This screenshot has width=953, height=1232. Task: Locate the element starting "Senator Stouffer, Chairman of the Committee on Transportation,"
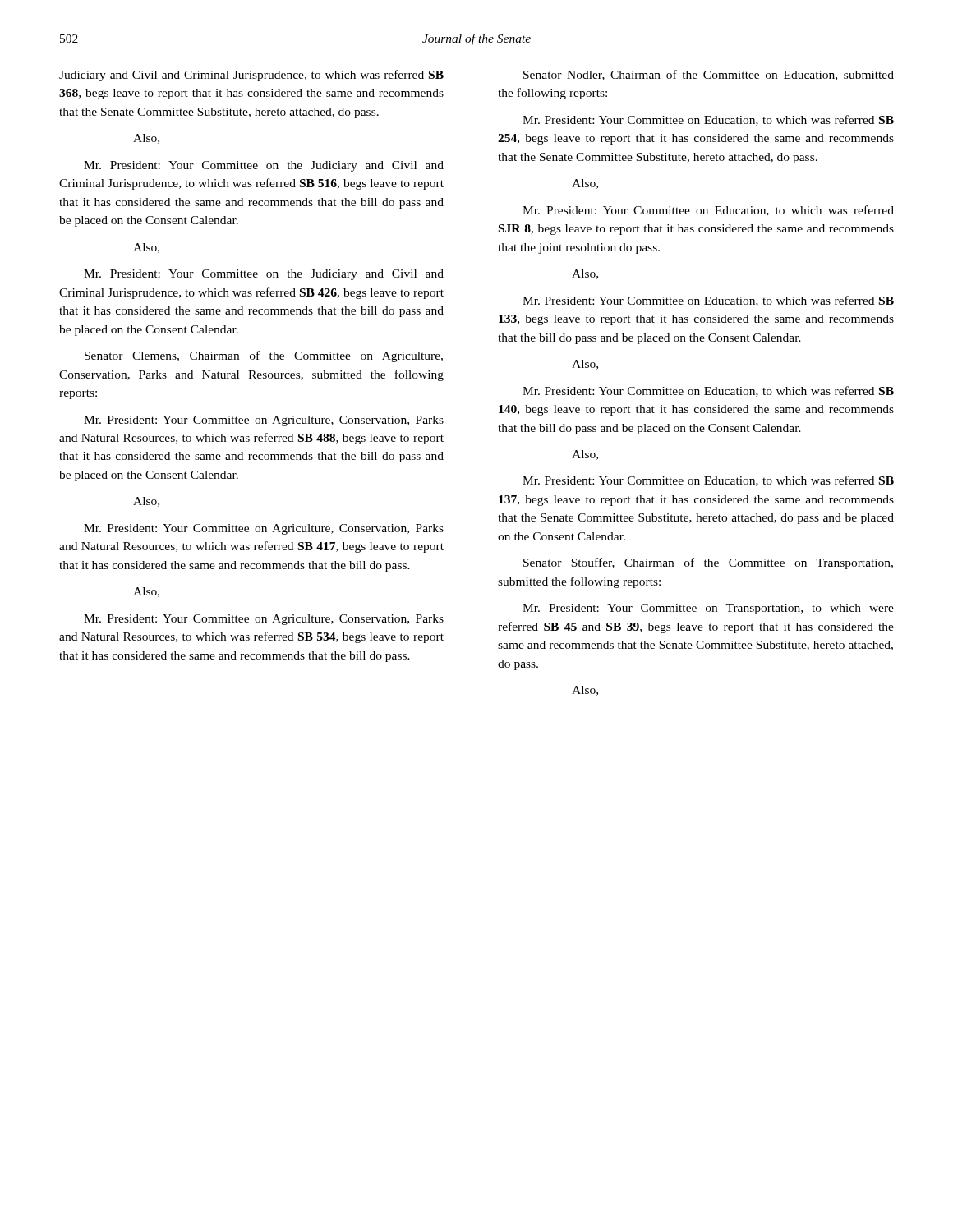(696, 572)
